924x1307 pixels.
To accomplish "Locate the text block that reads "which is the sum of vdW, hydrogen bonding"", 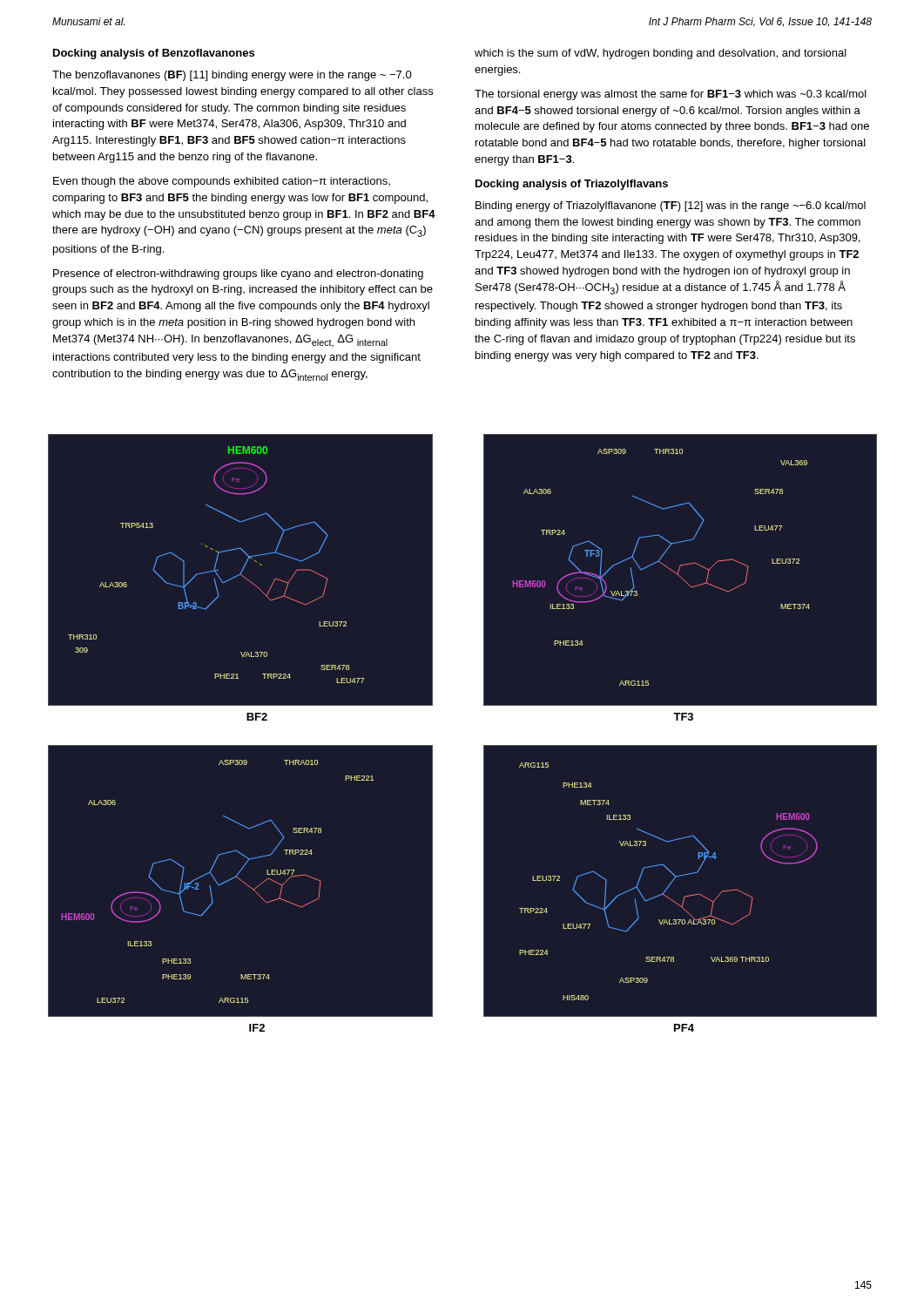I will (x=661, y=61).
